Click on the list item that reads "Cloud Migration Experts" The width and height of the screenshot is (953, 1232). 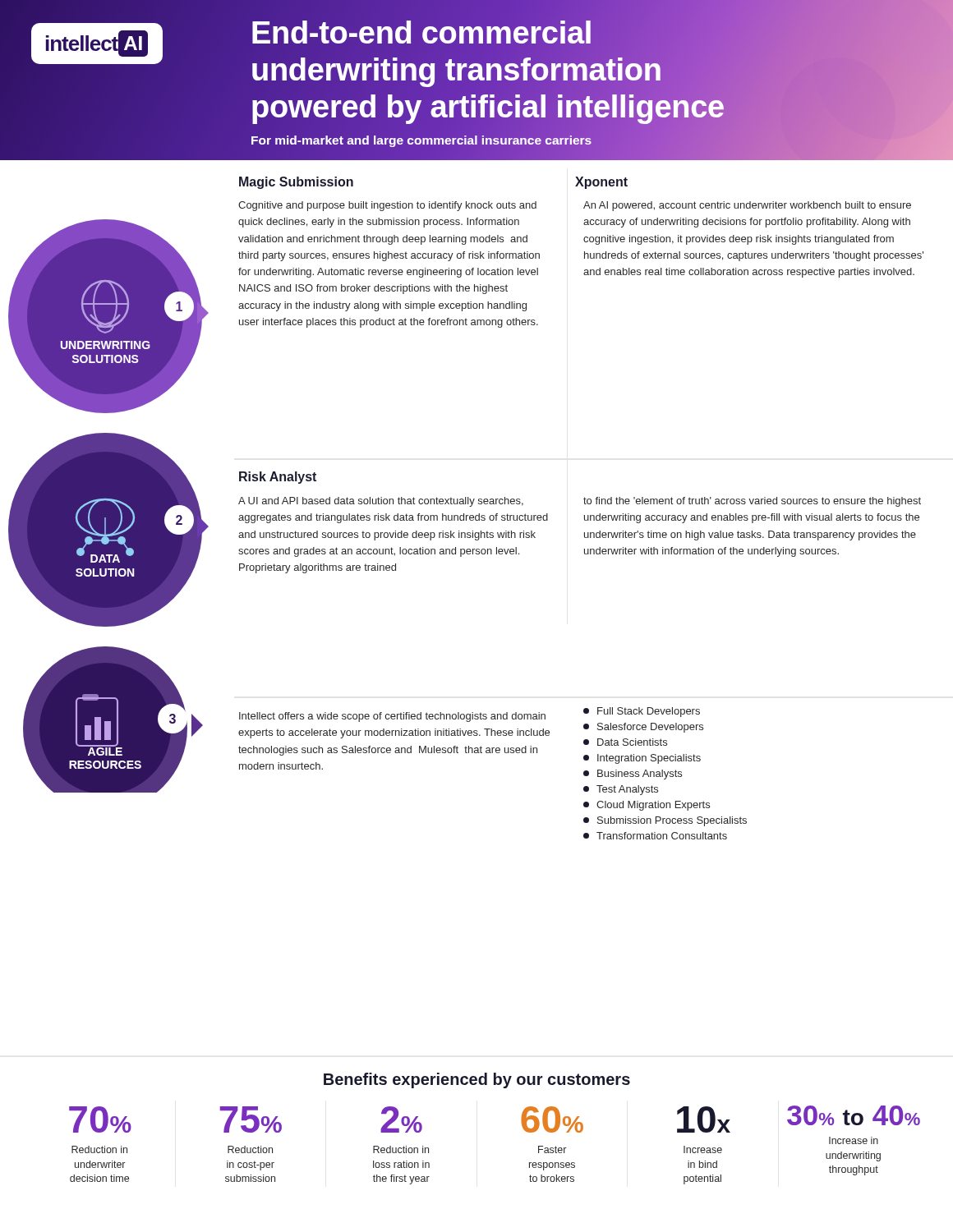click(647, 804)
